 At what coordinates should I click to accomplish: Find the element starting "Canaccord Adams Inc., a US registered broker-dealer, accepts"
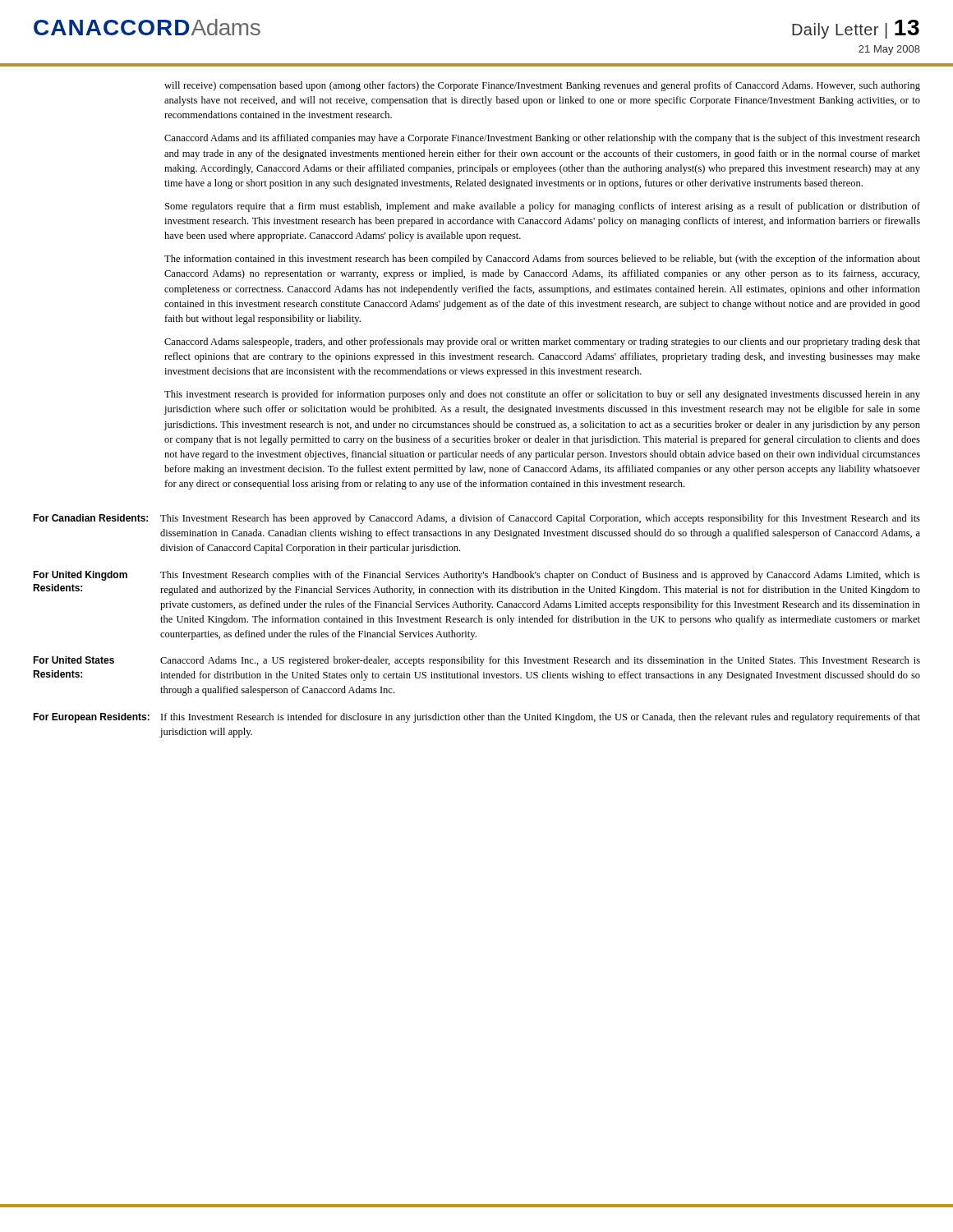point(540,675)
